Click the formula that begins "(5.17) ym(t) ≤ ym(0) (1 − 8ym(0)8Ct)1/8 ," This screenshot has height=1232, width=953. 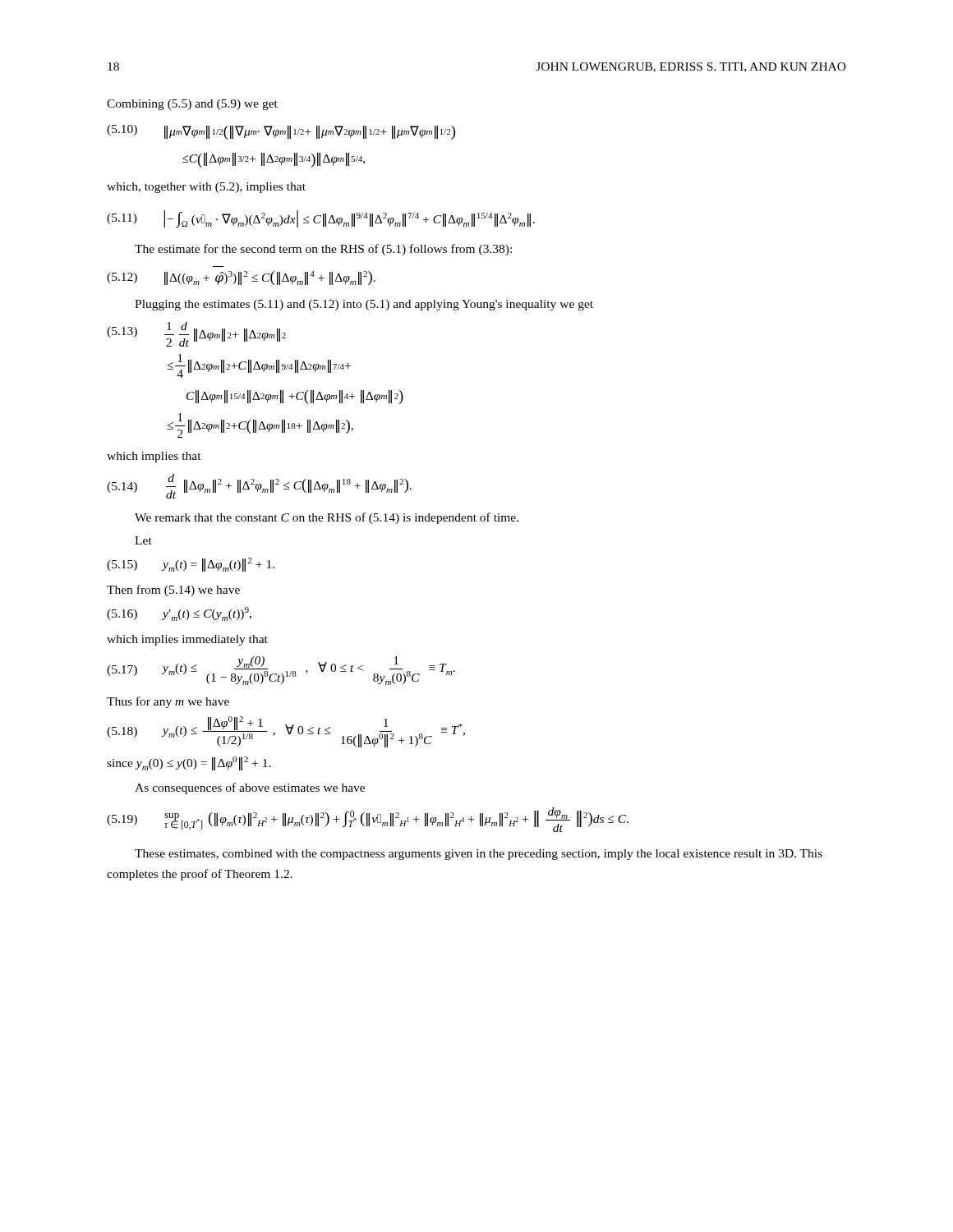(281, 671)
